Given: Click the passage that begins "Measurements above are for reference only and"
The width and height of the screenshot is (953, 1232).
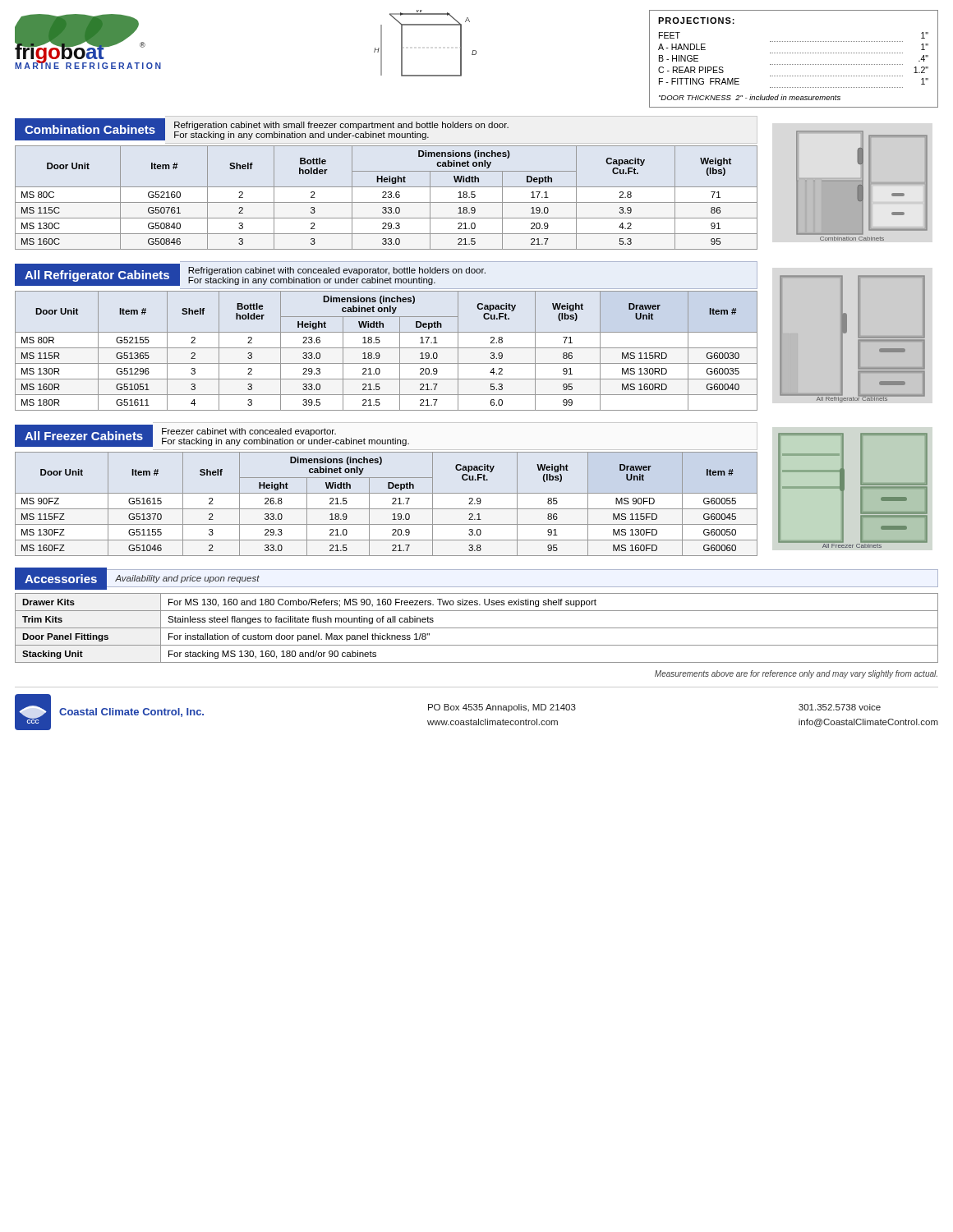Looking at the screenshot, I should tap(796, 673).
